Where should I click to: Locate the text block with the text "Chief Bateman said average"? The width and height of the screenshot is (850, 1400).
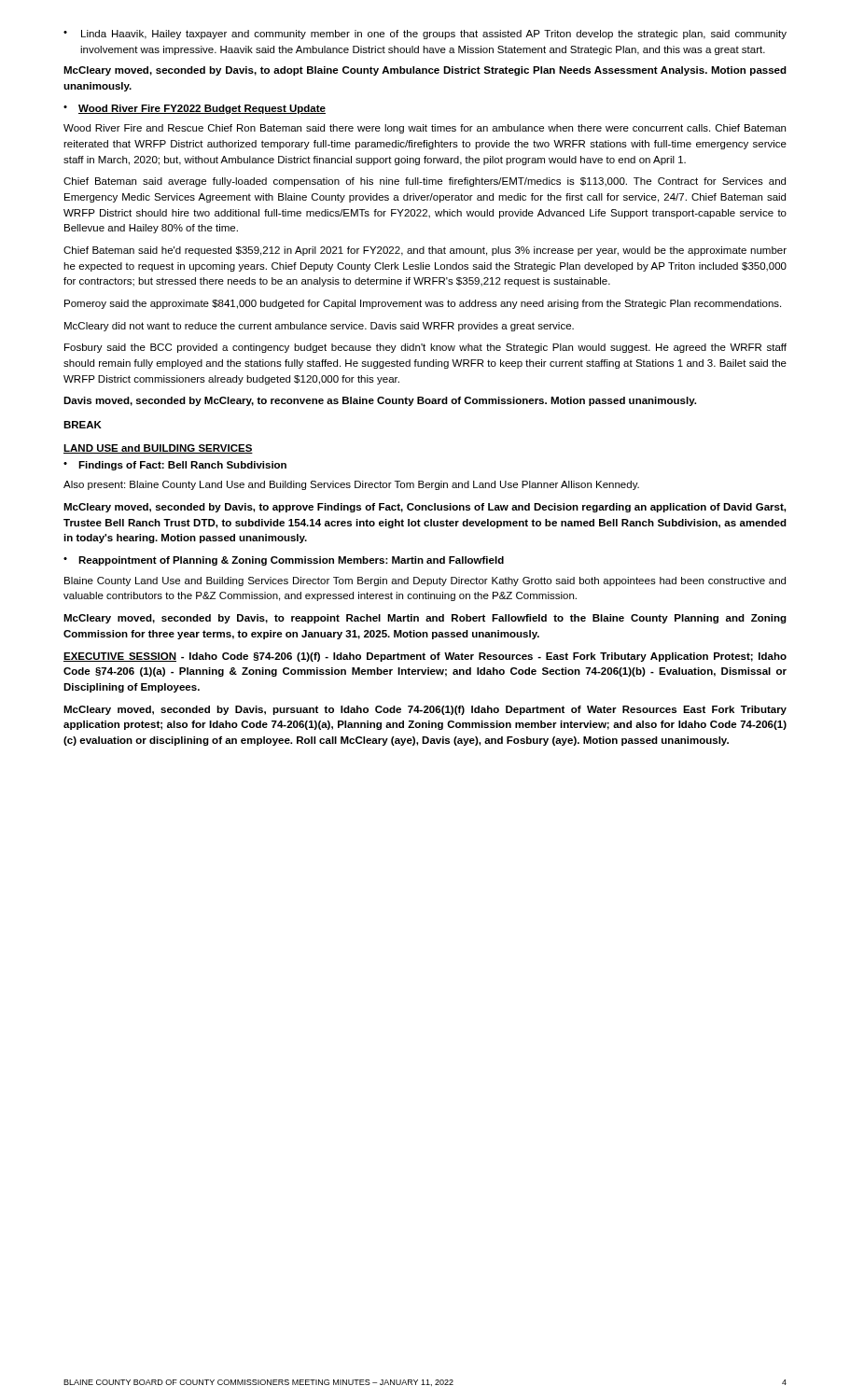point(425,205)
